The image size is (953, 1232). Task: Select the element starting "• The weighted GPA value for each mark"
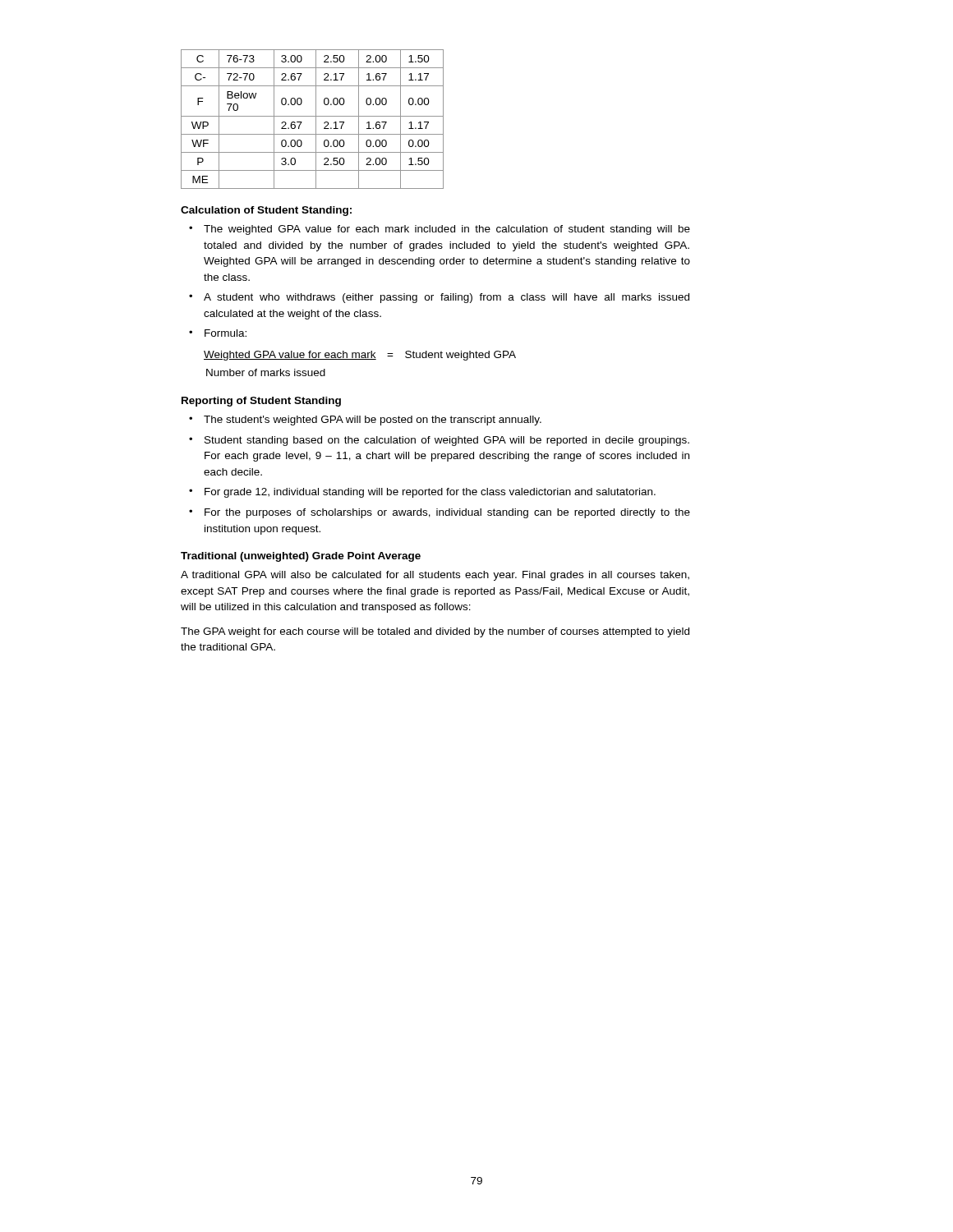tap(440, 253)
